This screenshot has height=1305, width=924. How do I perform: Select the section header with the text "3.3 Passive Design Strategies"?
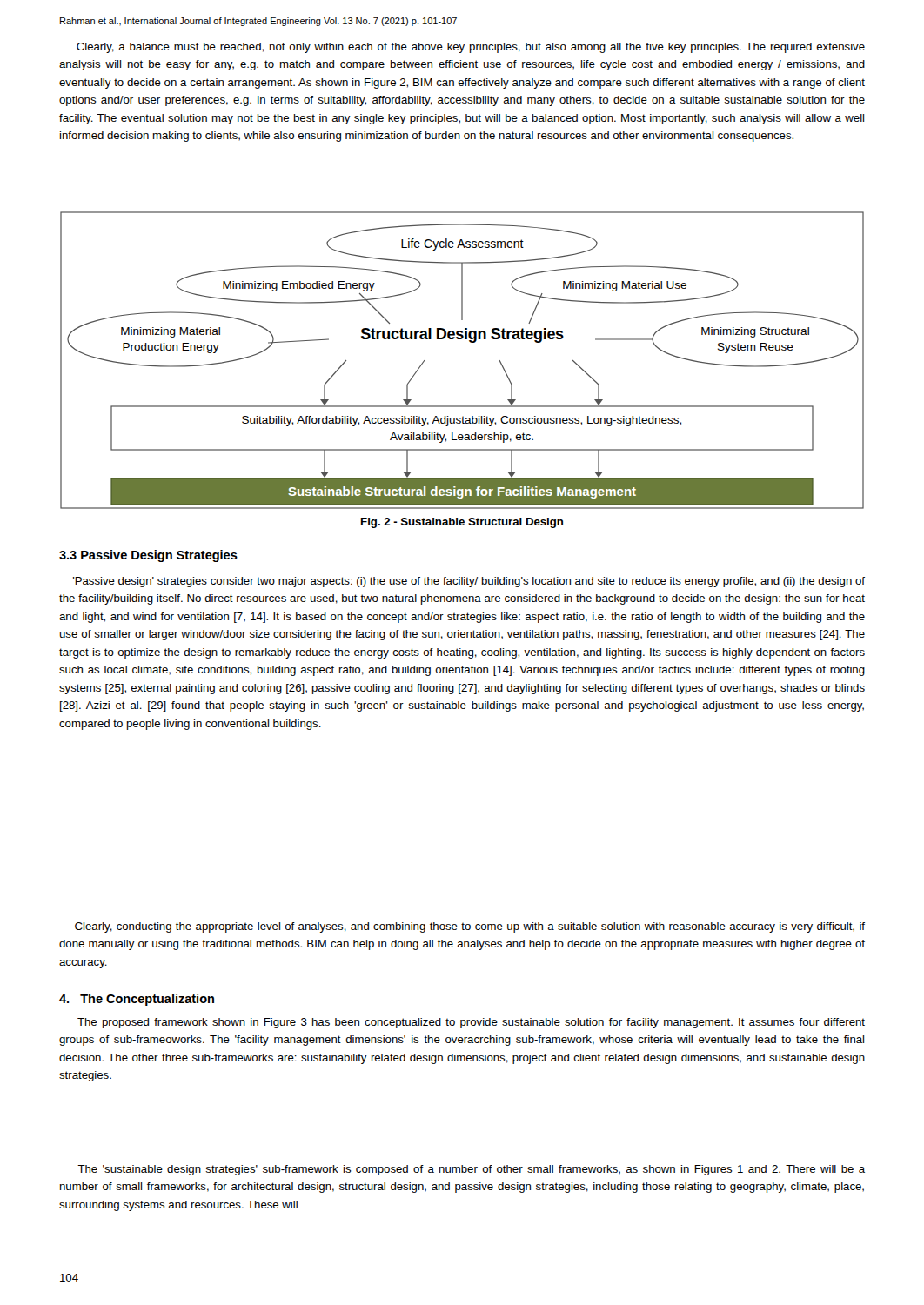point(148,555)
